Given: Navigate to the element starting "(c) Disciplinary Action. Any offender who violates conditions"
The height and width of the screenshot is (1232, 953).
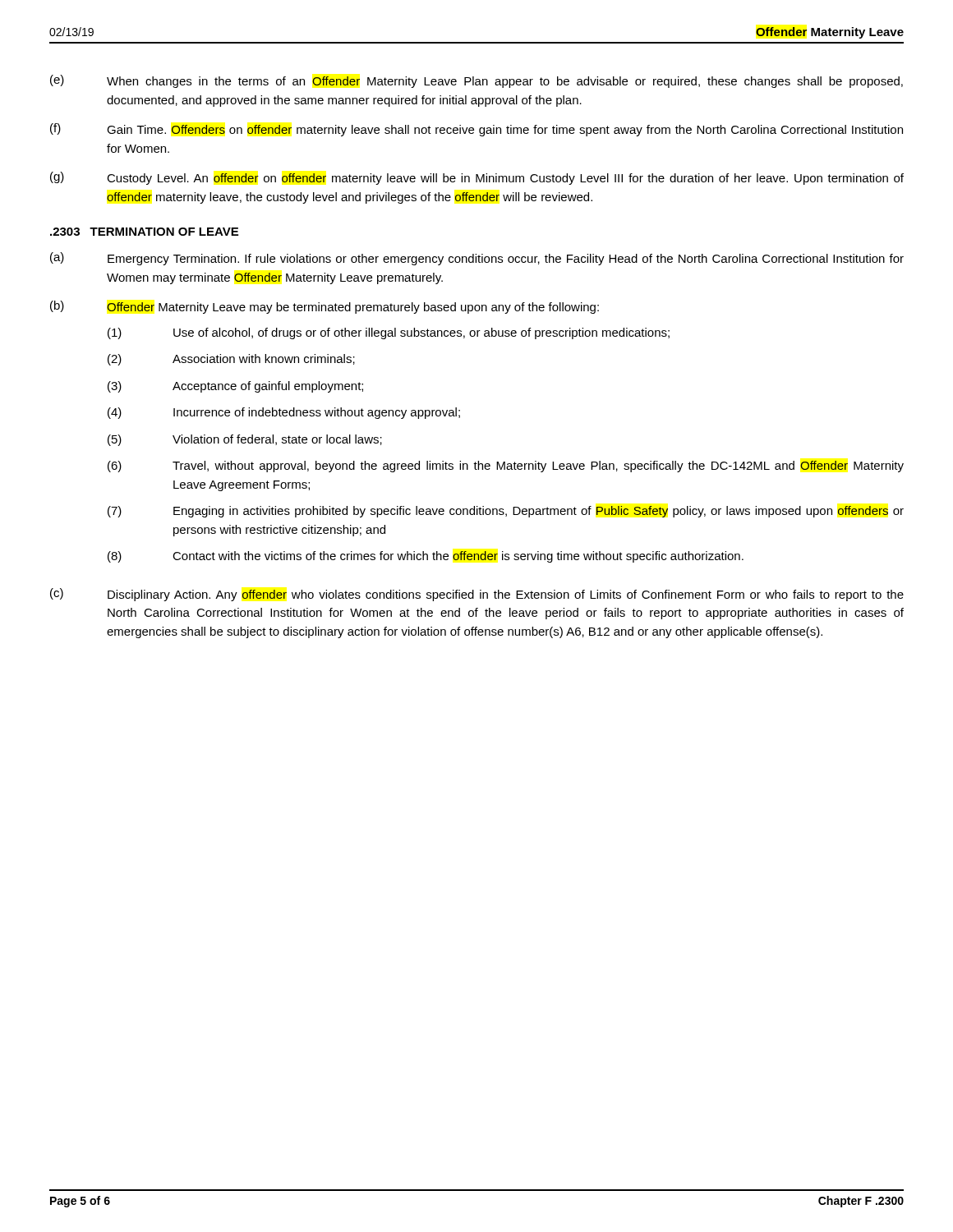Looking at the screenshot, I should point(476,613).
